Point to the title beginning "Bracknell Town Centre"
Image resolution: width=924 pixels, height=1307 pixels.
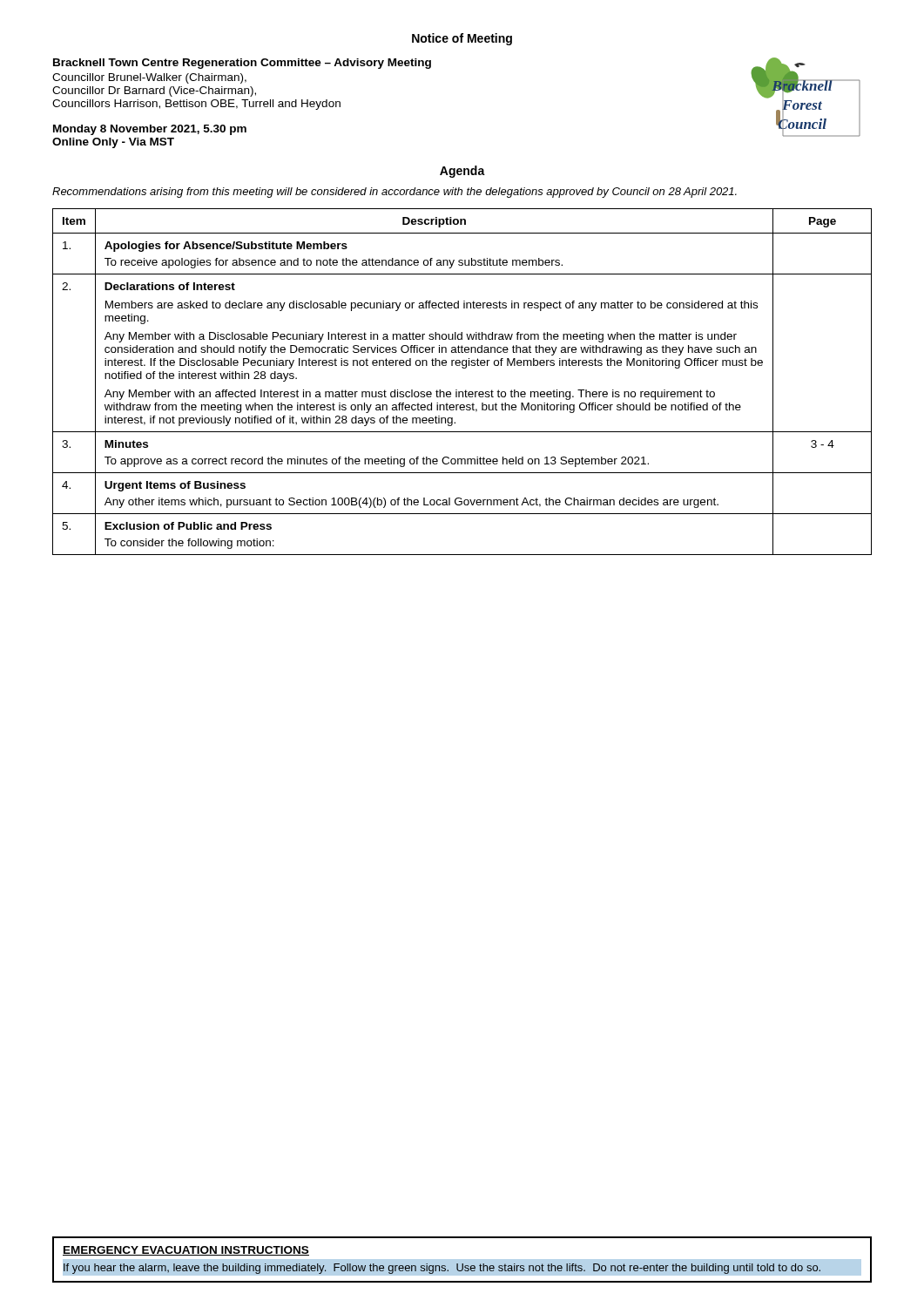[x=242, y=64]
